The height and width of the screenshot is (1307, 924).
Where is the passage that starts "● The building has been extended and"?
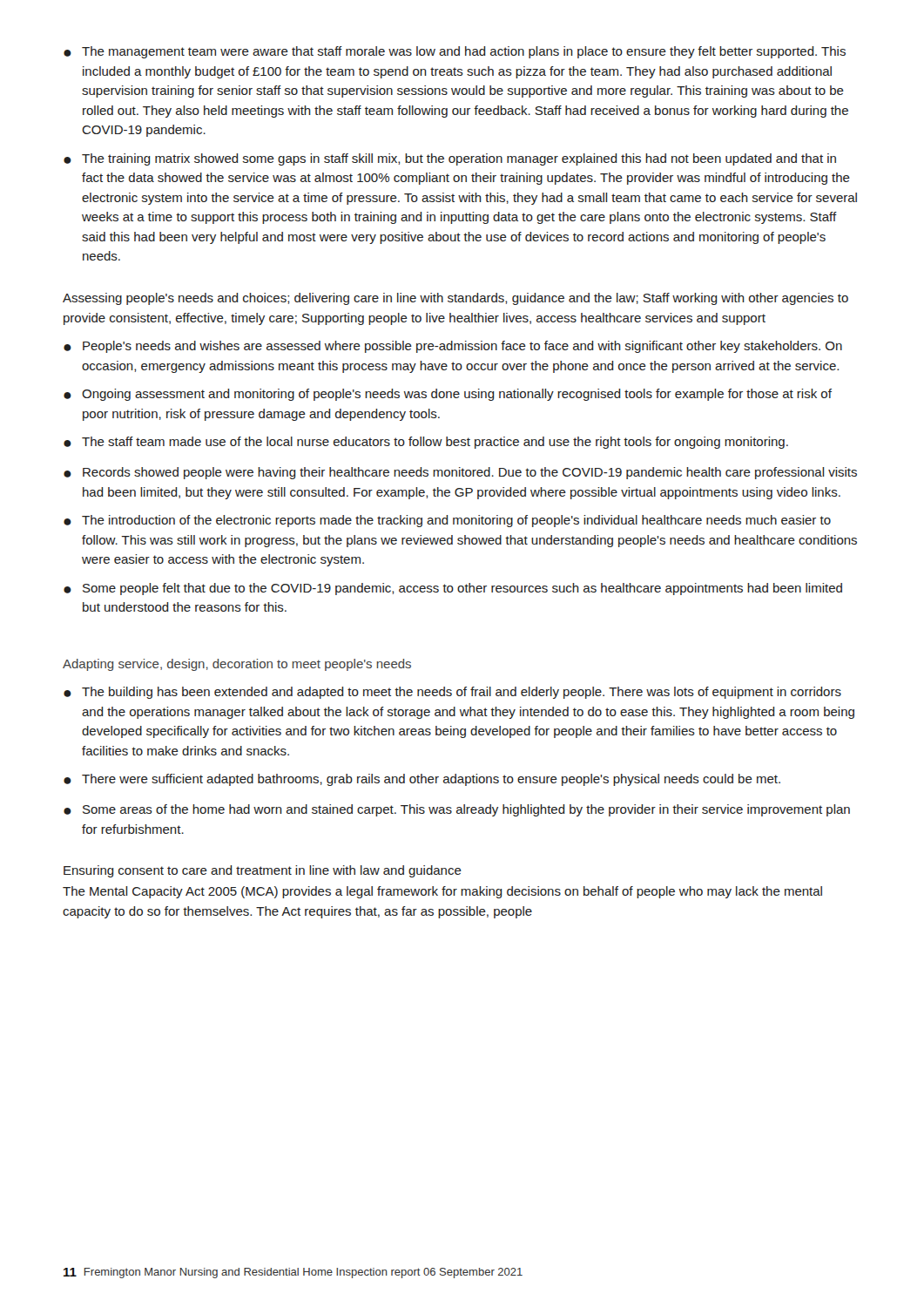(462, 722)
